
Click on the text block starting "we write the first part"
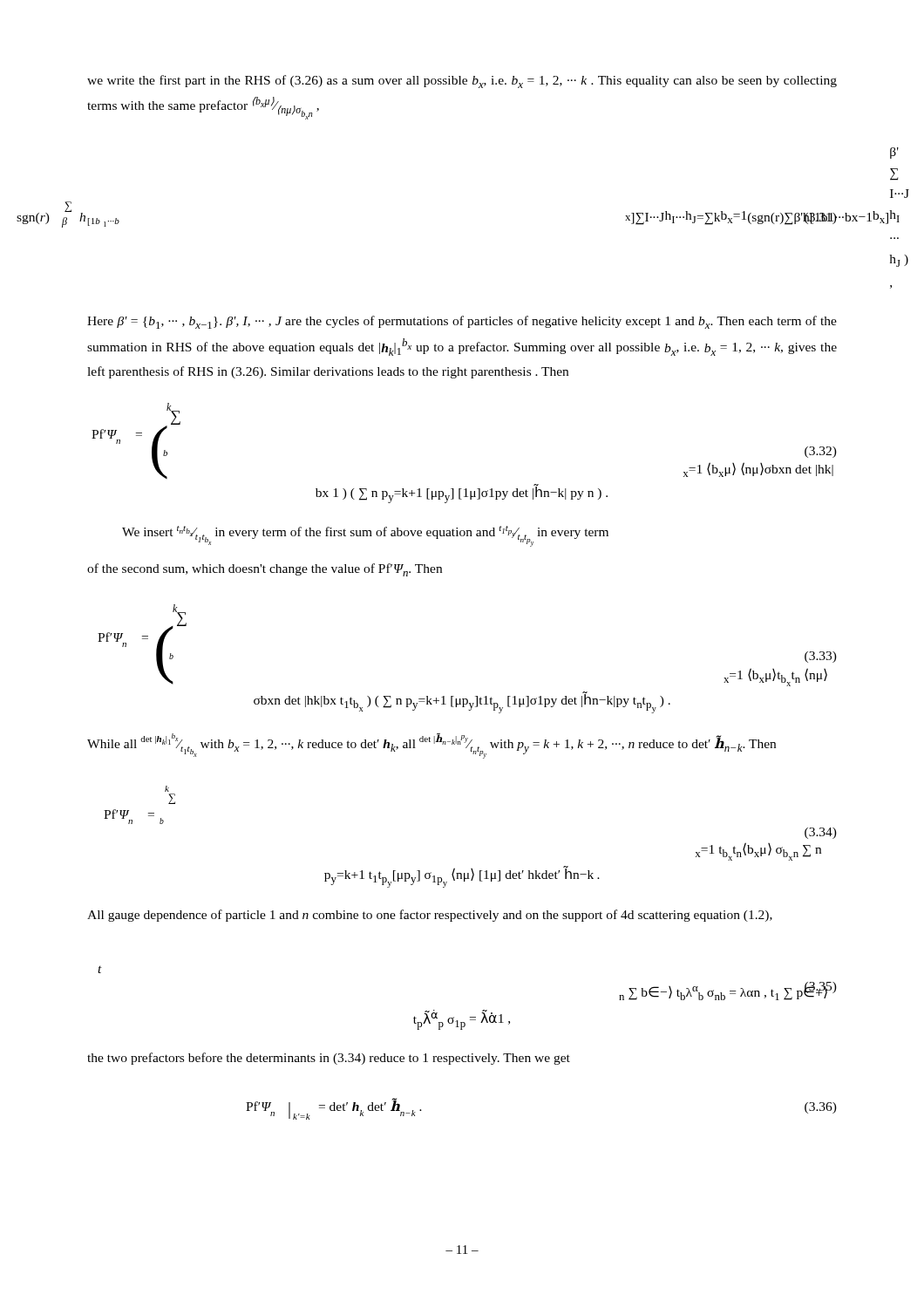click(462, 82)
